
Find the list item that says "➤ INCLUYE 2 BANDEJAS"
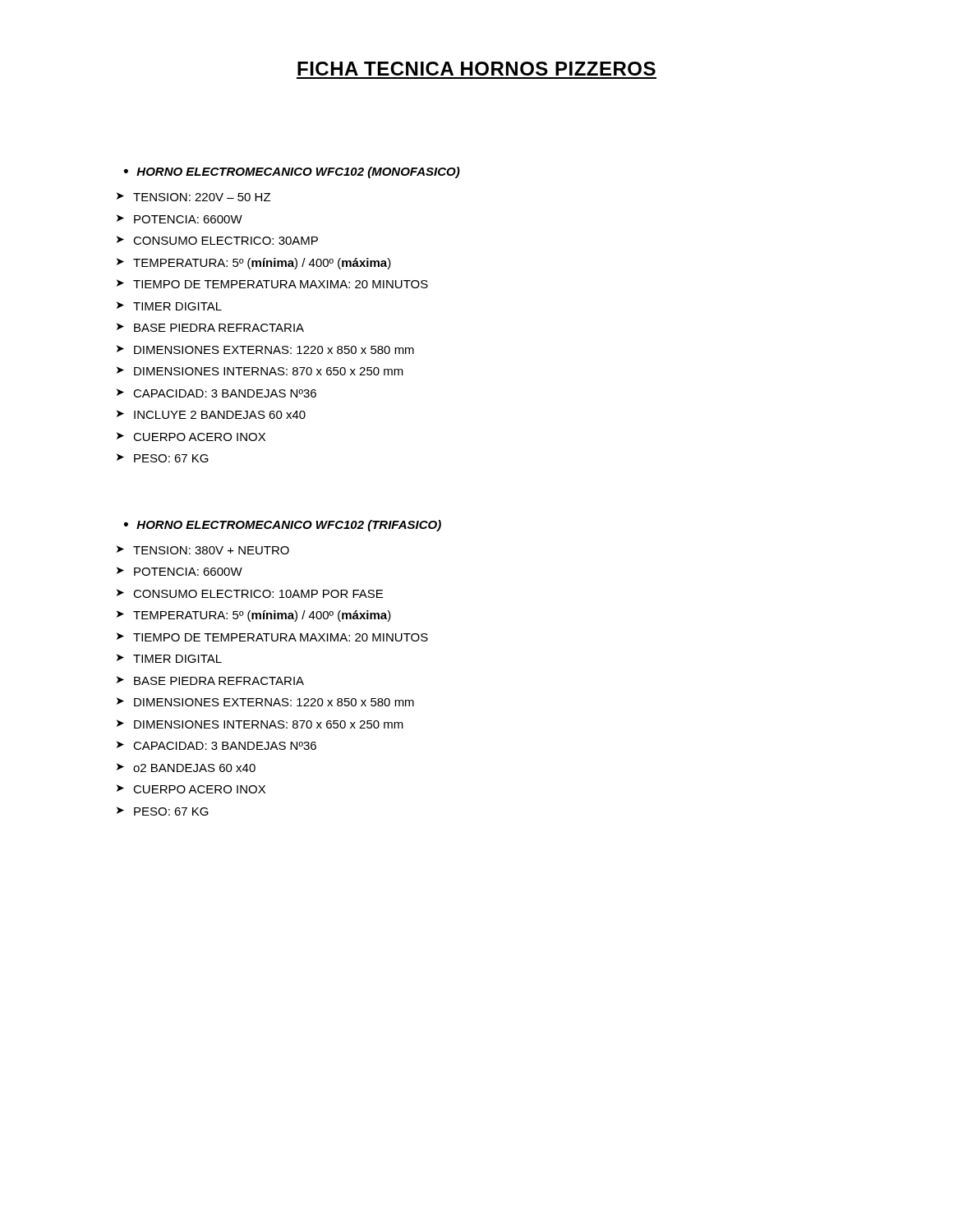210,415
